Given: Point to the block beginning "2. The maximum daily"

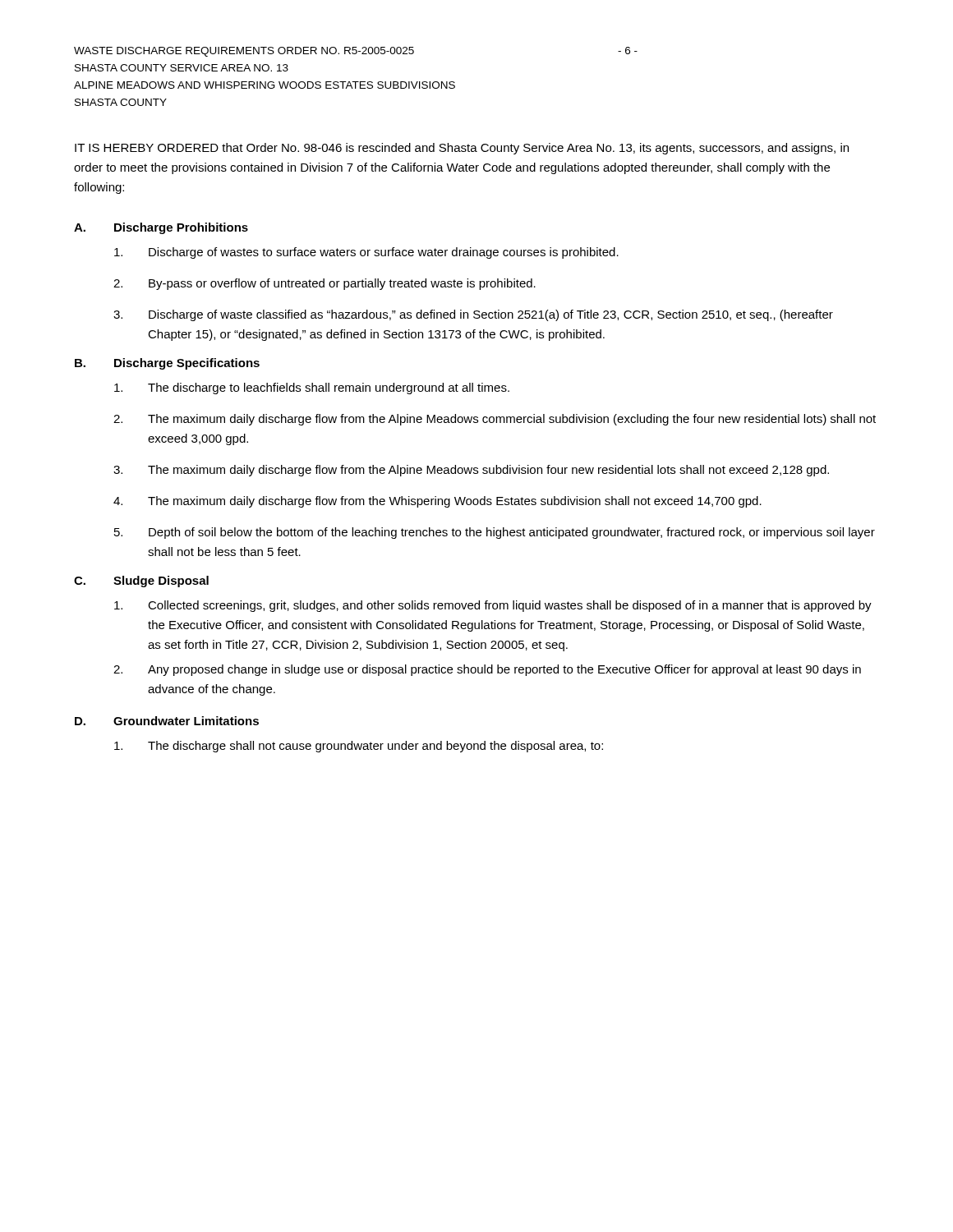Looking at the screenshot, I should click(x=496, y=428).
